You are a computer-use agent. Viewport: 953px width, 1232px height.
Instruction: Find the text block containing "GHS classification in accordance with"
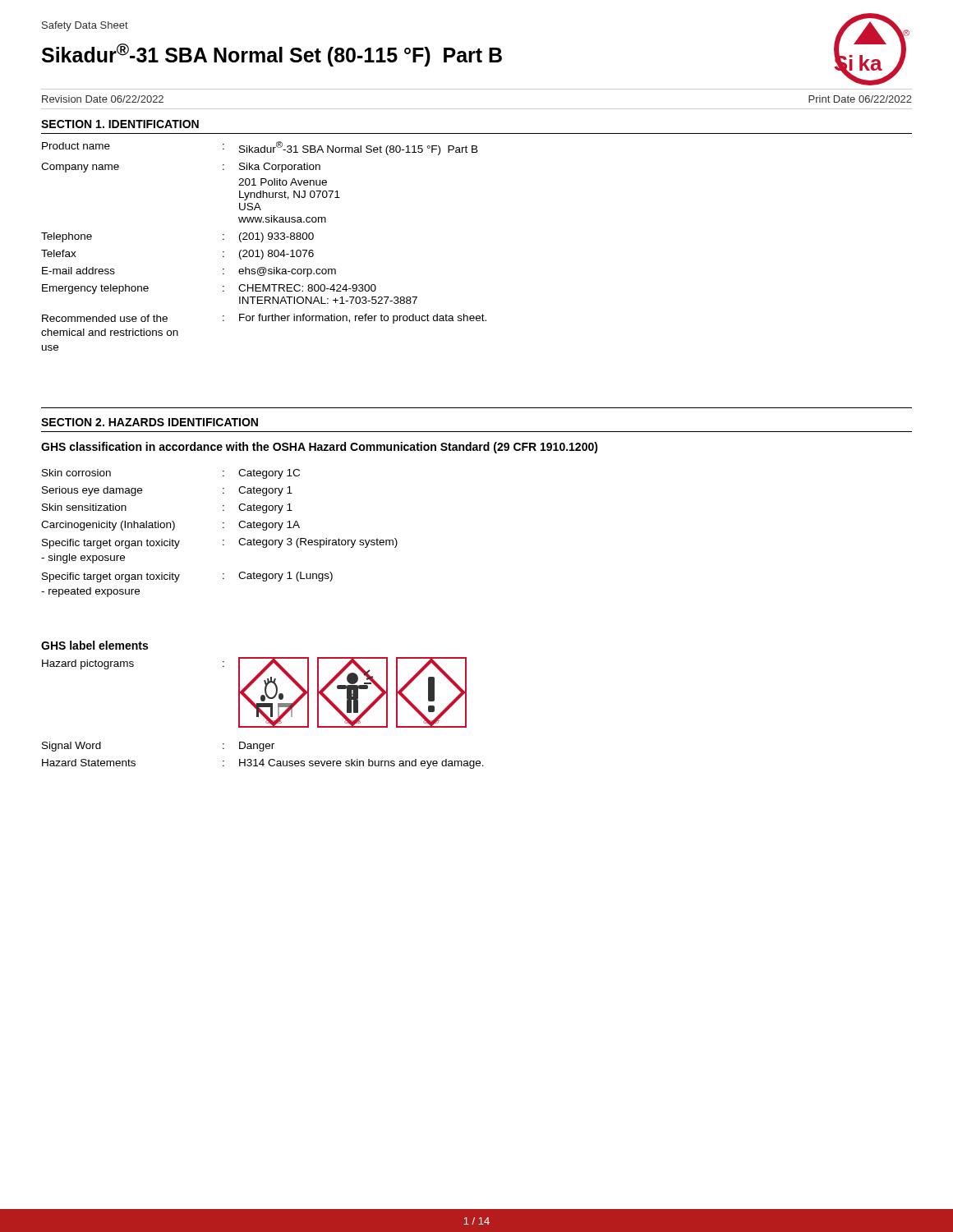click(476, 447)
